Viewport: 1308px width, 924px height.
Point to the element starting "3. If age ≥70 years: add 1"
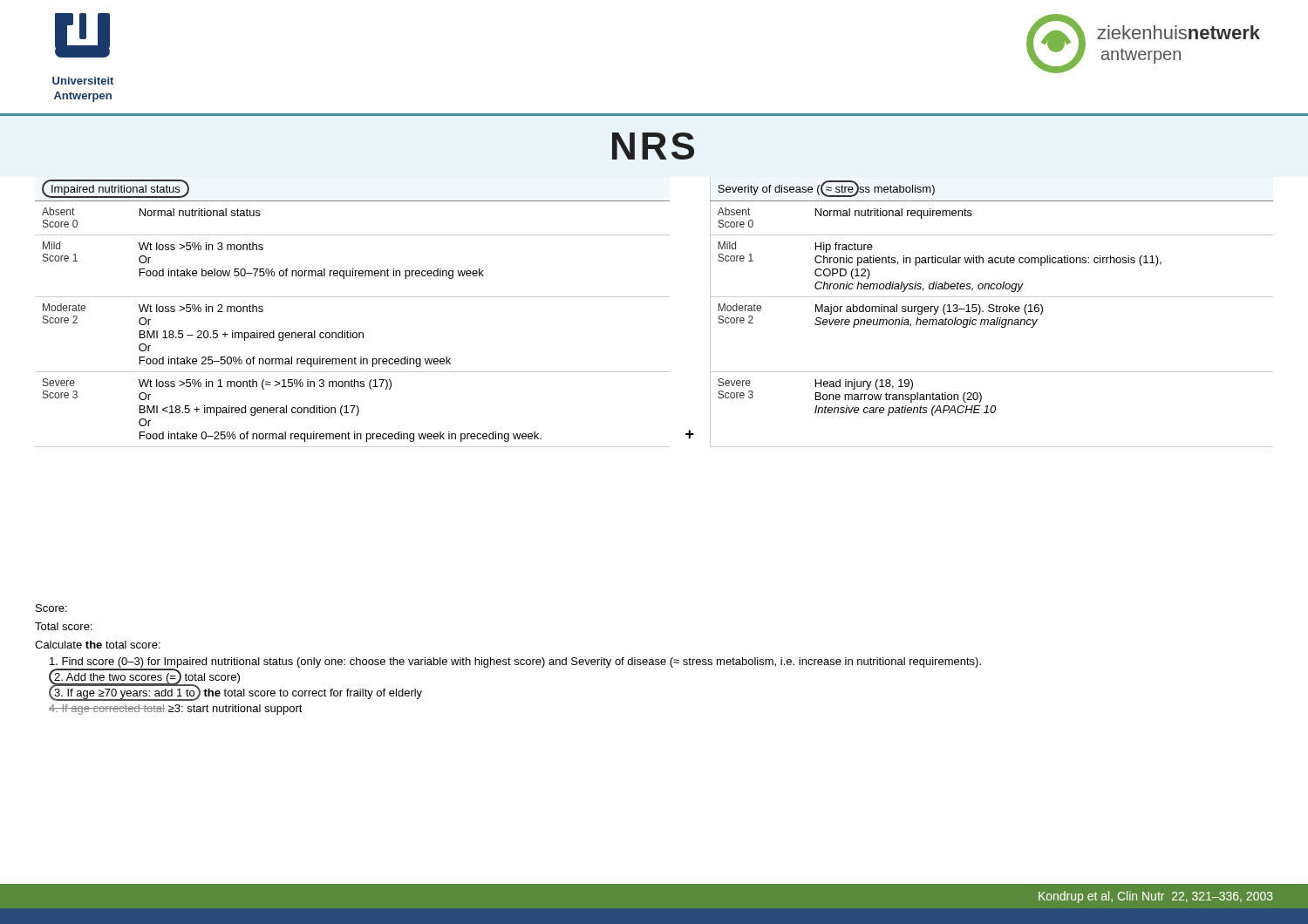[236, 693]
